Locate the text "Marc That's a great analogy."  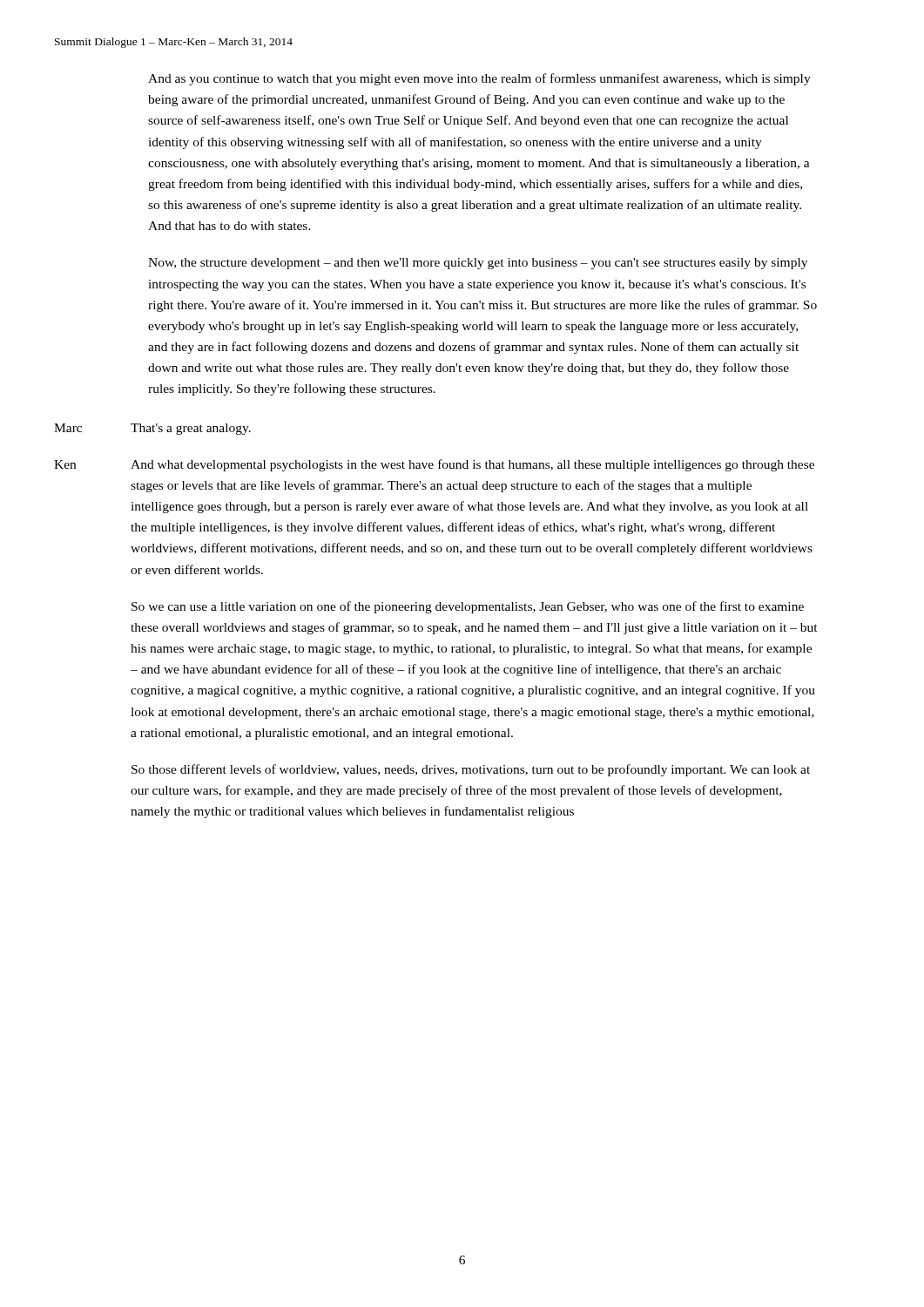[x=152, y=429]
